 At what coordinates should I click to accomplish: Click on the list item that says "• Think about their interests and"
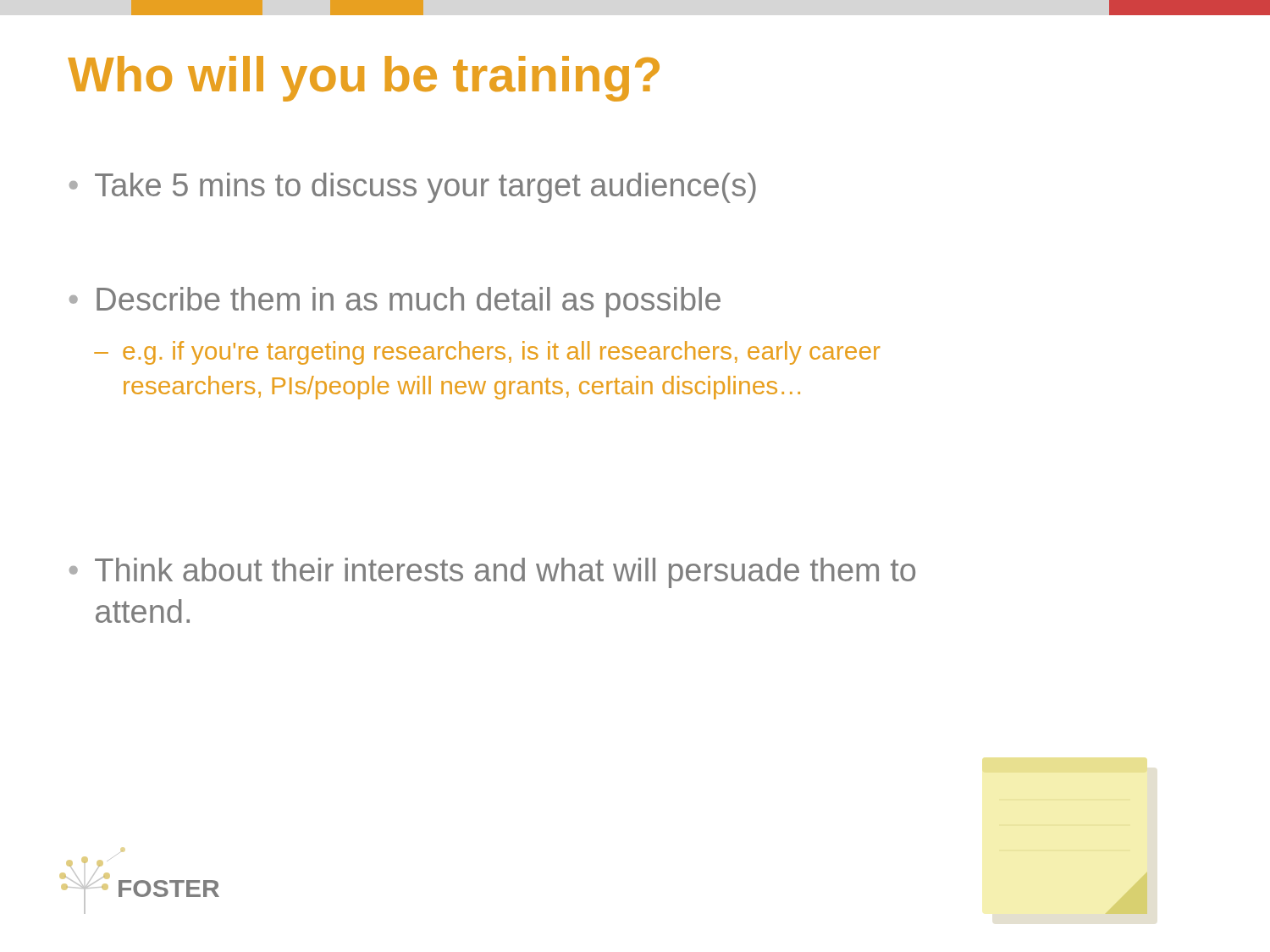pyautogui.click(x=512, y=592)
